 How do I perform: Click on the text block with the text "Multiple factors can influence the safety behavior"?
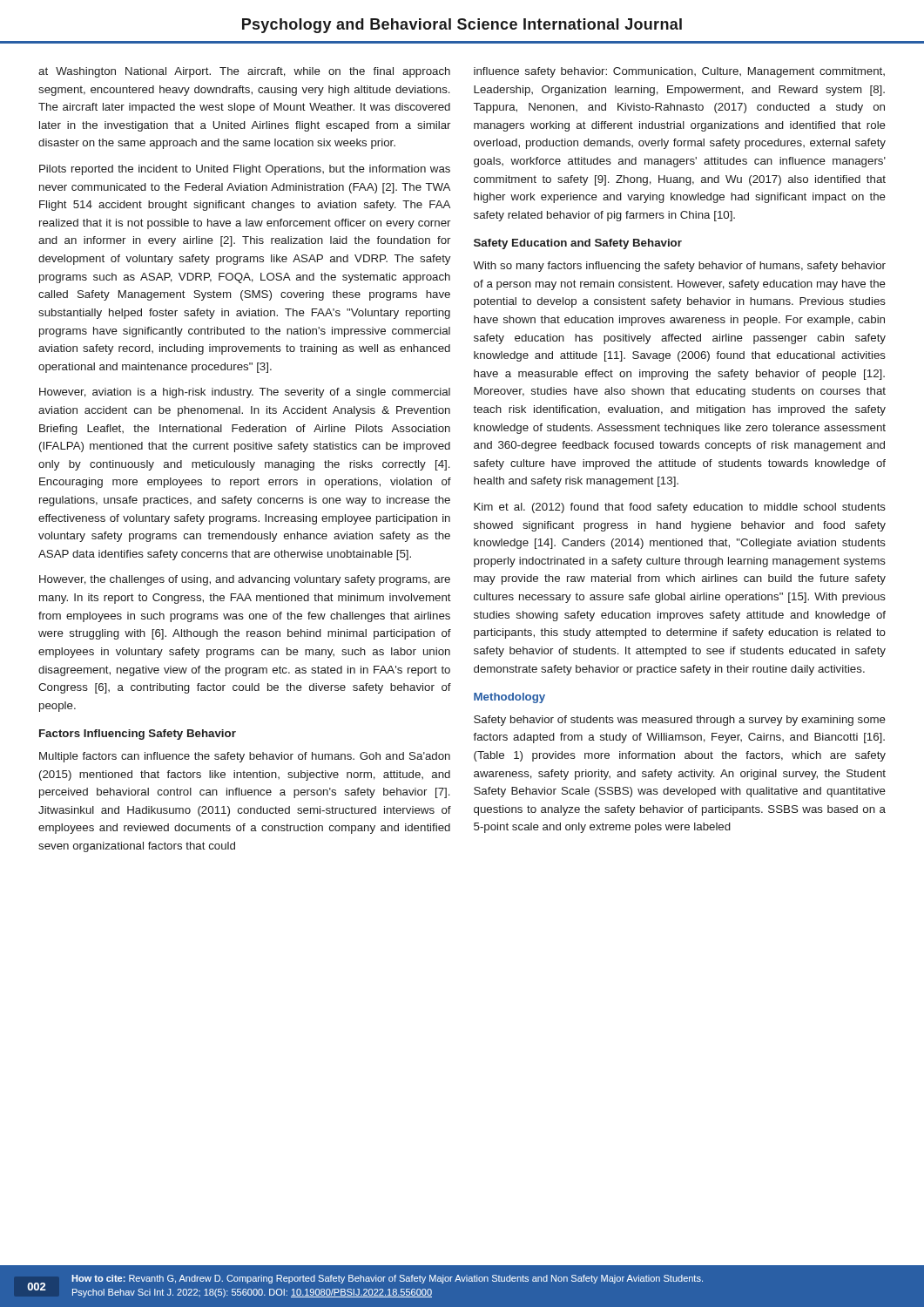point(244,801)
